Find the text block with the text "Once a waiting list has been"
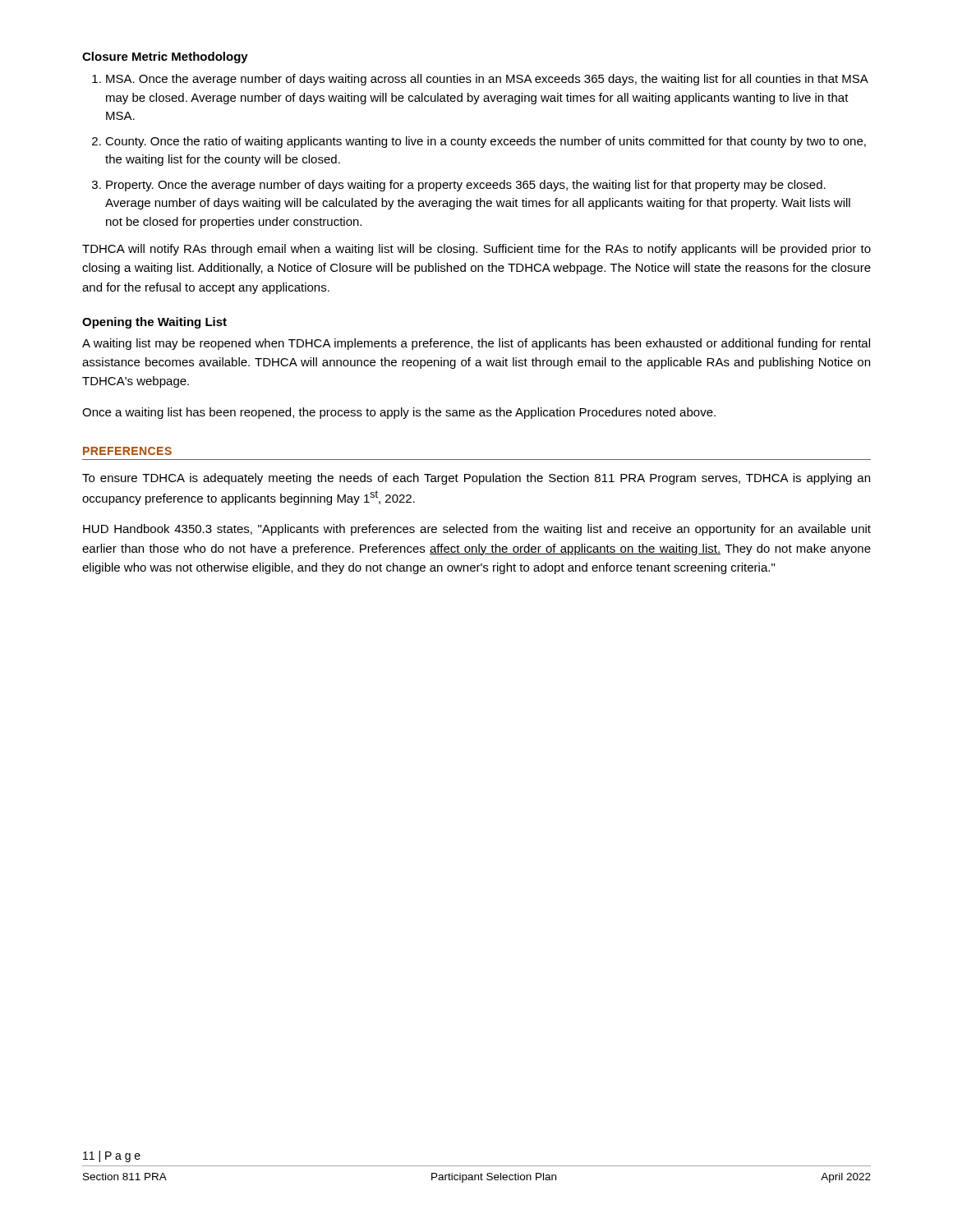953x1232 pixels. click(476, 412)
